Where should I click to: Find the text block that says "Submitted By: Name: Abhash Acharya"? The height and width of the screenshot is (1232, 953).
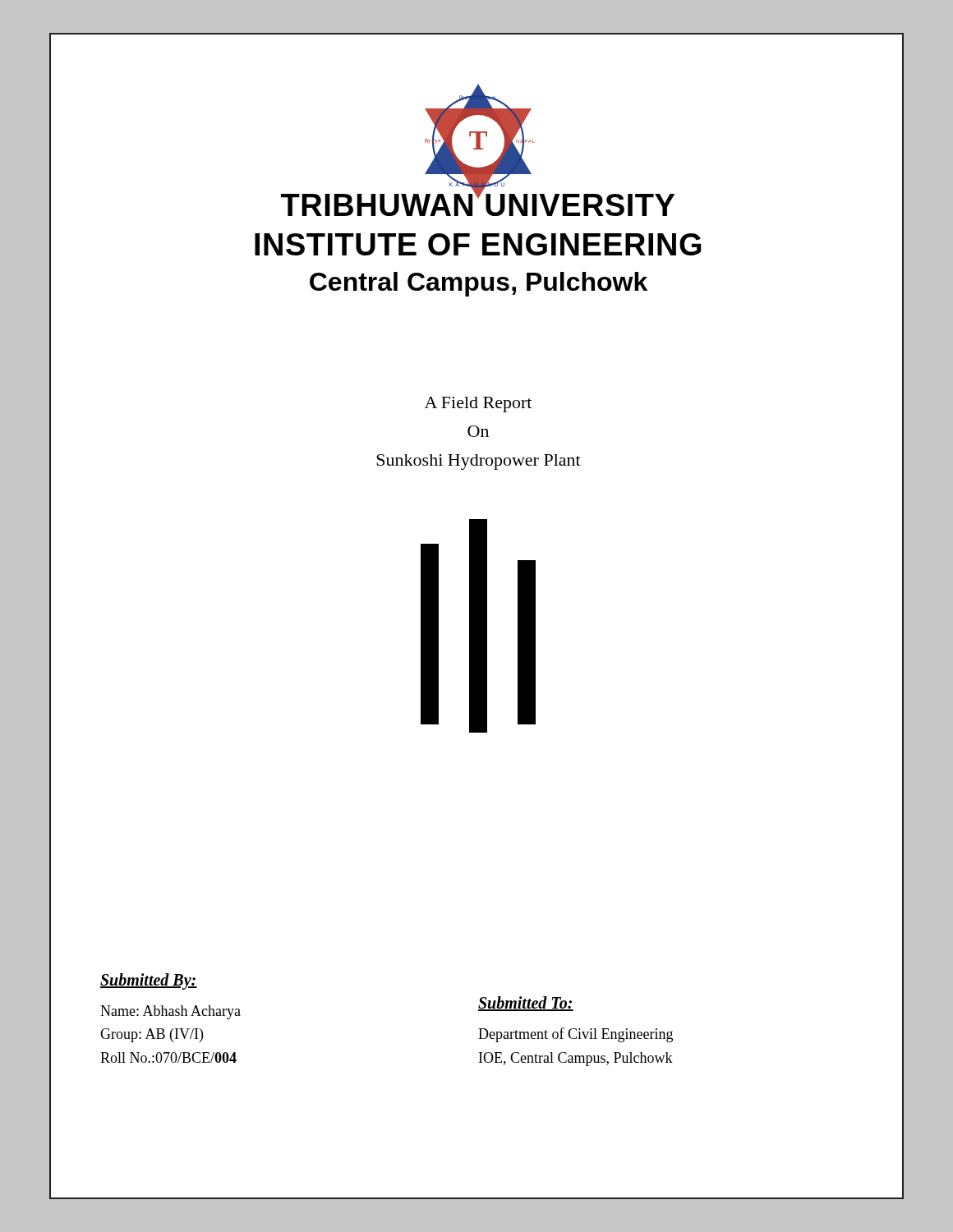170,1020
